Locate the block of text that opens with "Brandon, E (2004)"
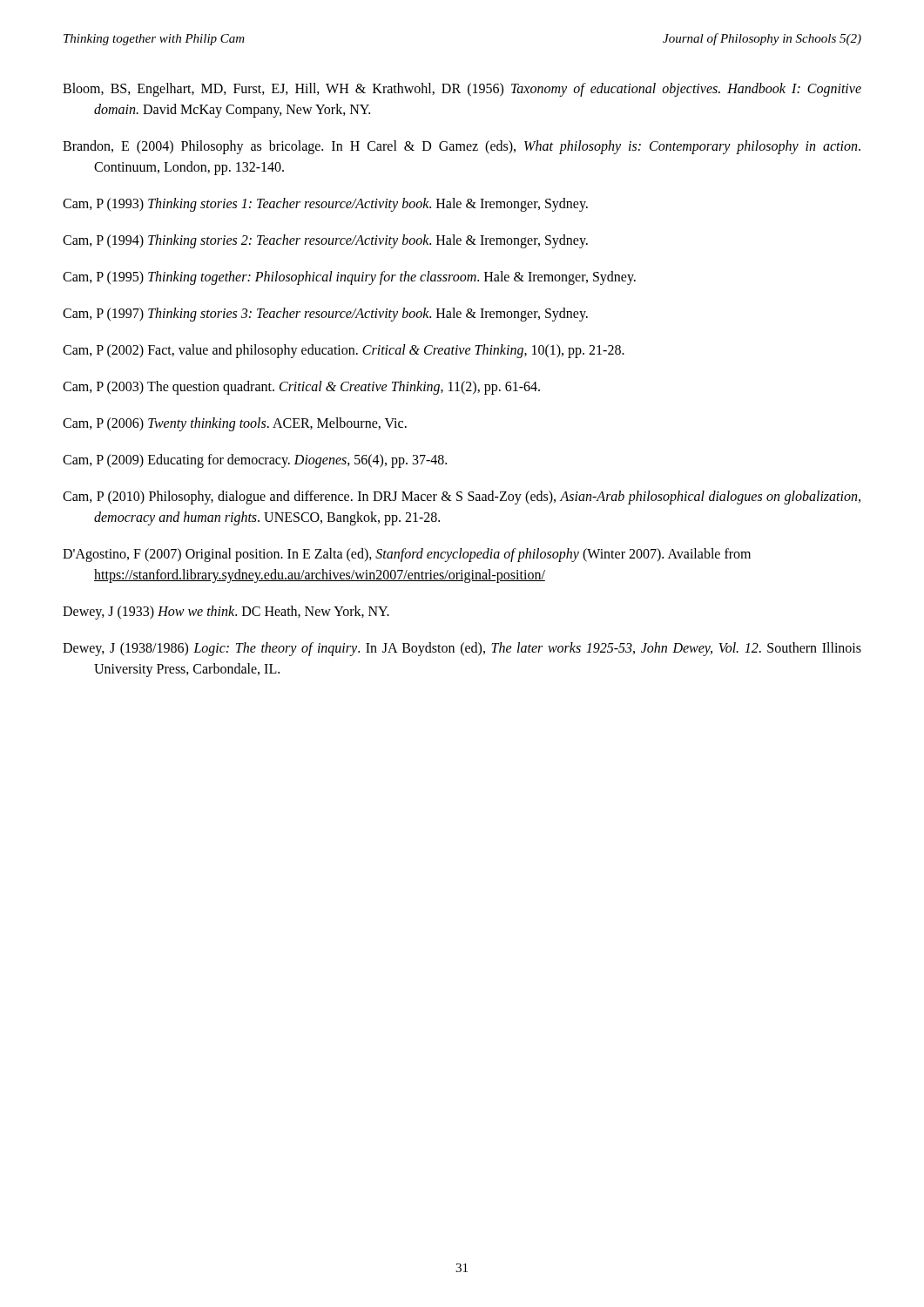The height and width of the screenshot is (1307, 924). pos(462,156)
